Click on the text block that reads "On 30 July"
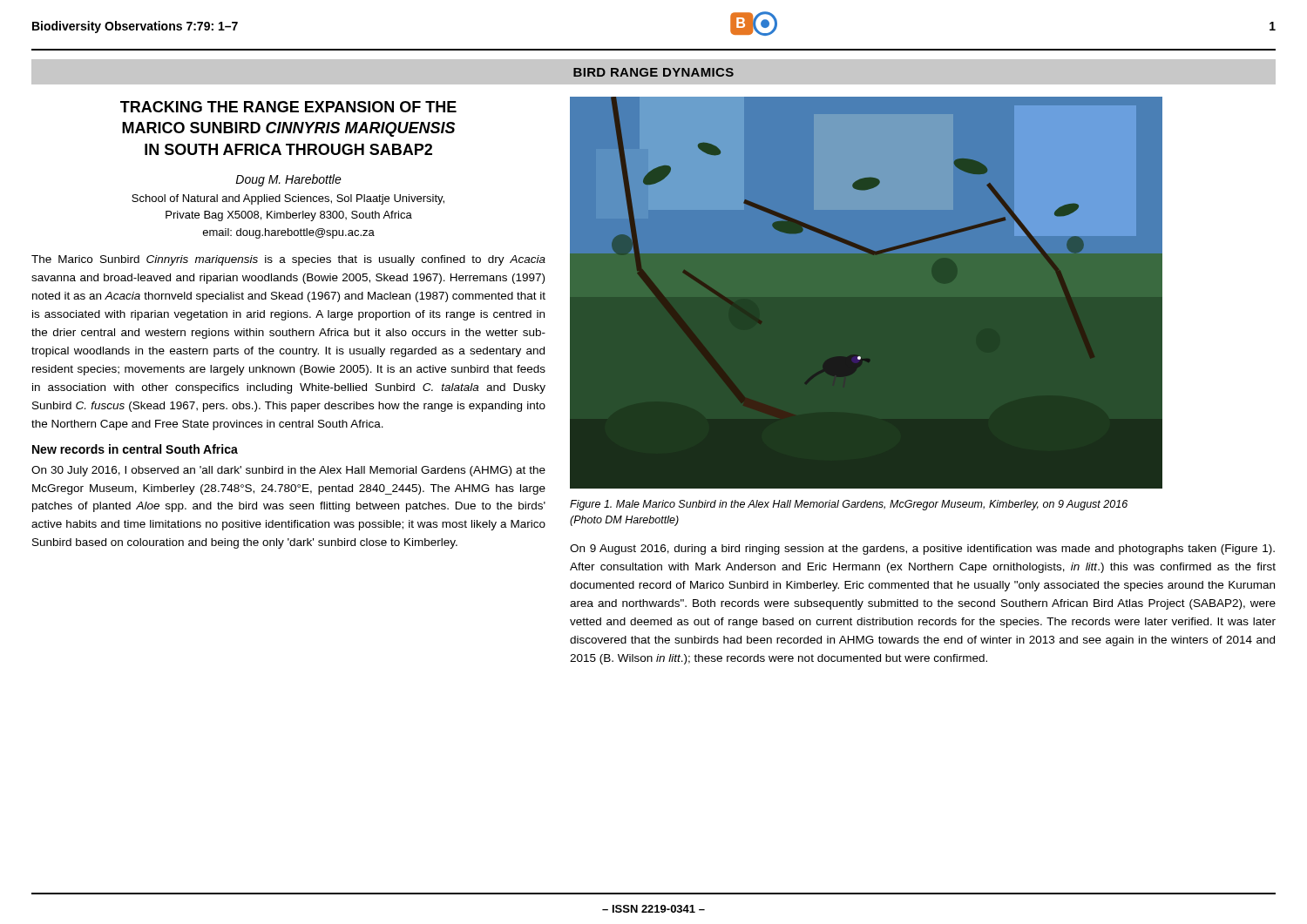Image resolution: width=1307 pixels, height=924 pixels. tap(288, 506)
